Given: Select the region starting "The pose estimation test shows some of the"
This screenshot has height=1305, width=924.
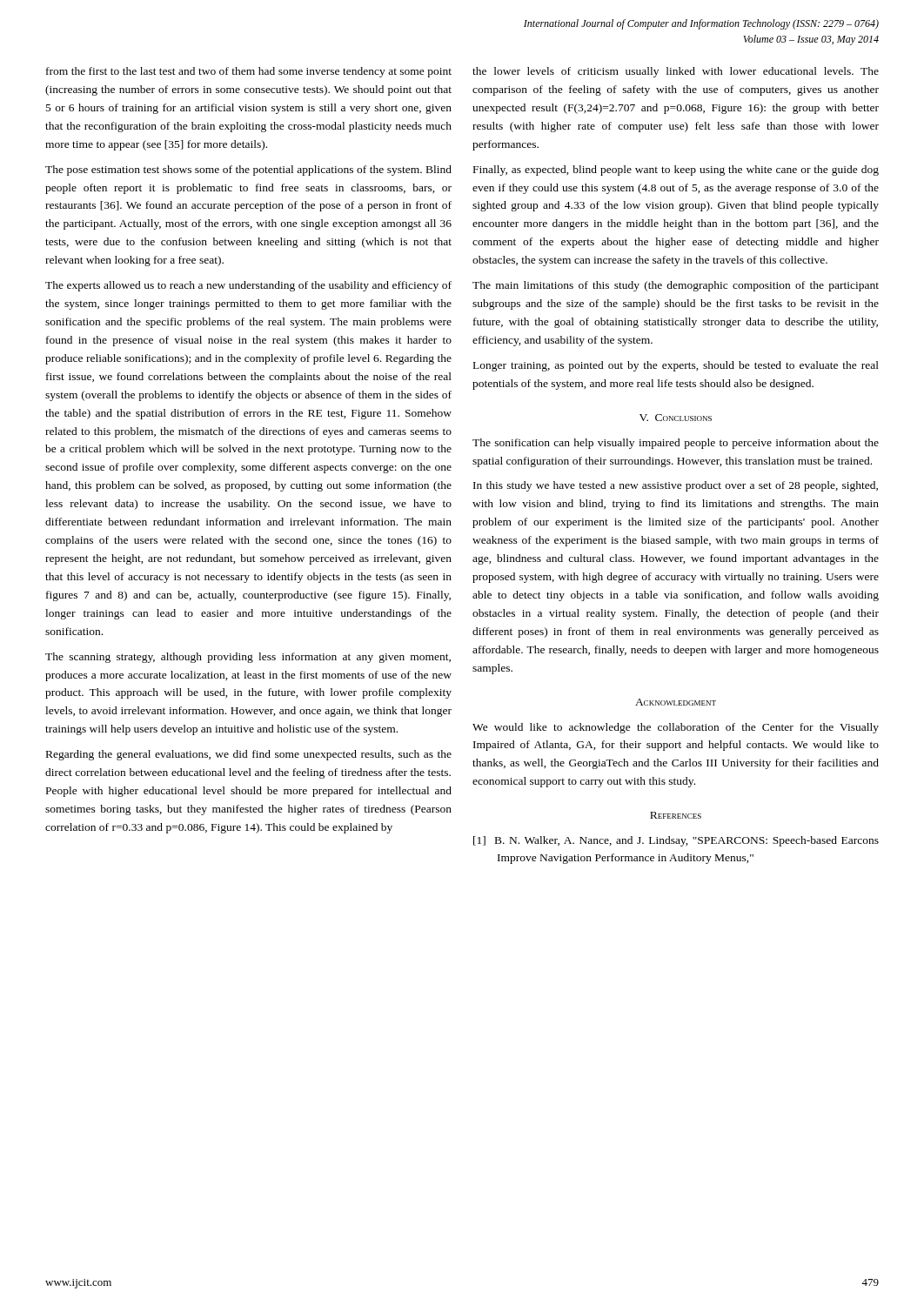Looking at the screenshot, I should coord(248,215).
